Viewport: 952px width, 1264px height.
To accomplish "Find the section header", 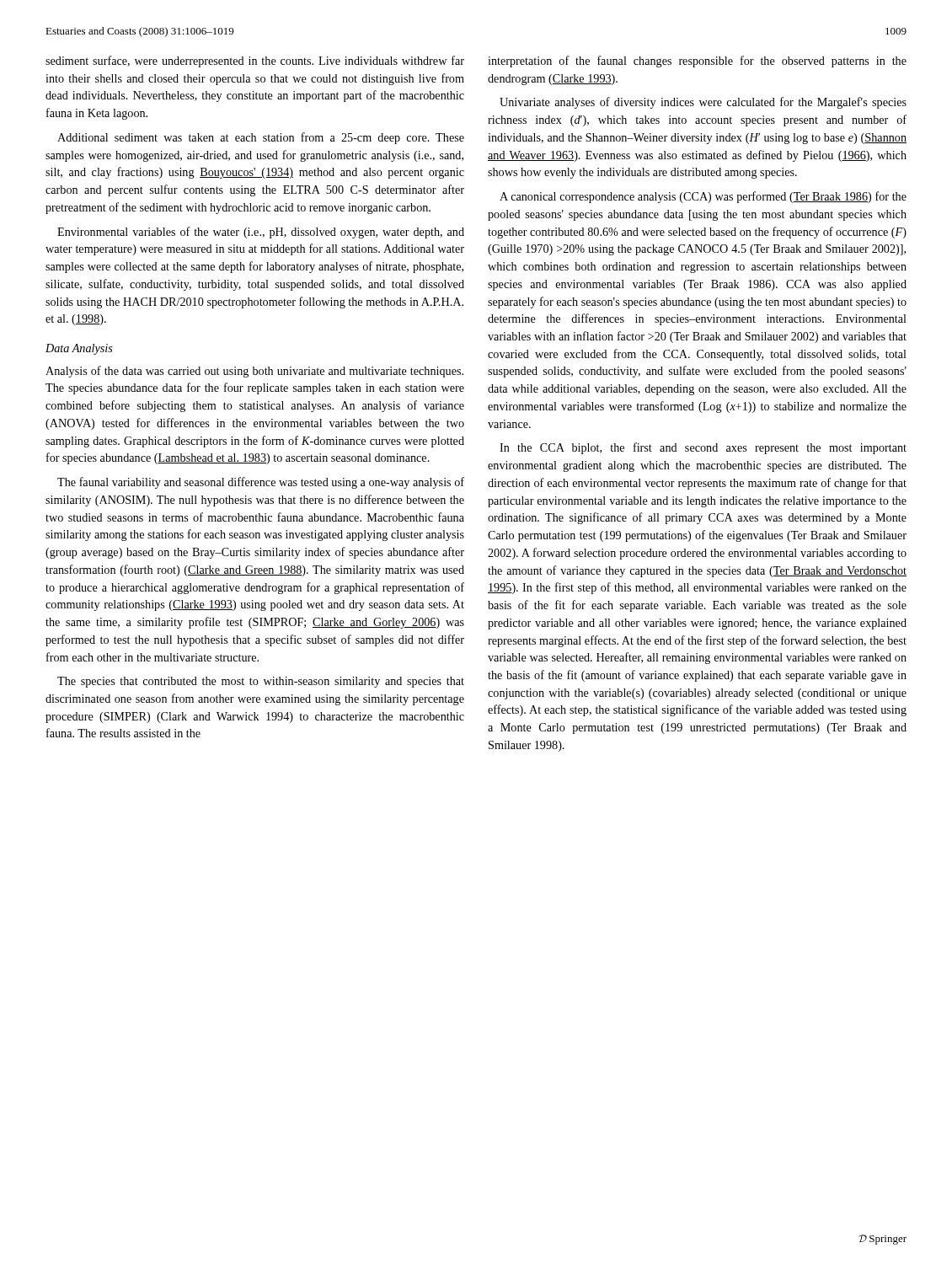I will click(79, 348).
